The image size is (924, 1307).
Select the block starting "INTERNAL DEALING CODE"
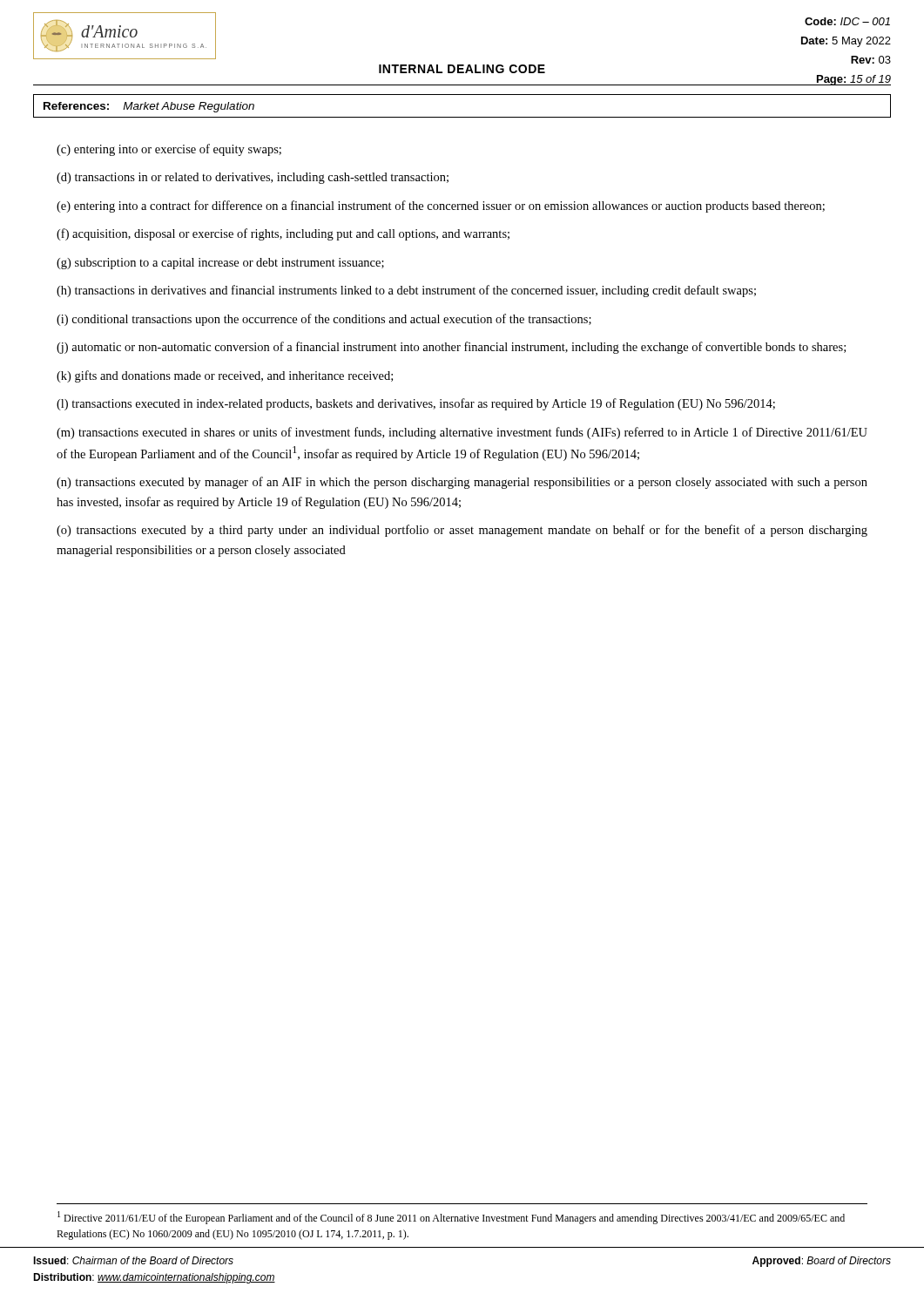tap(462, 69)
